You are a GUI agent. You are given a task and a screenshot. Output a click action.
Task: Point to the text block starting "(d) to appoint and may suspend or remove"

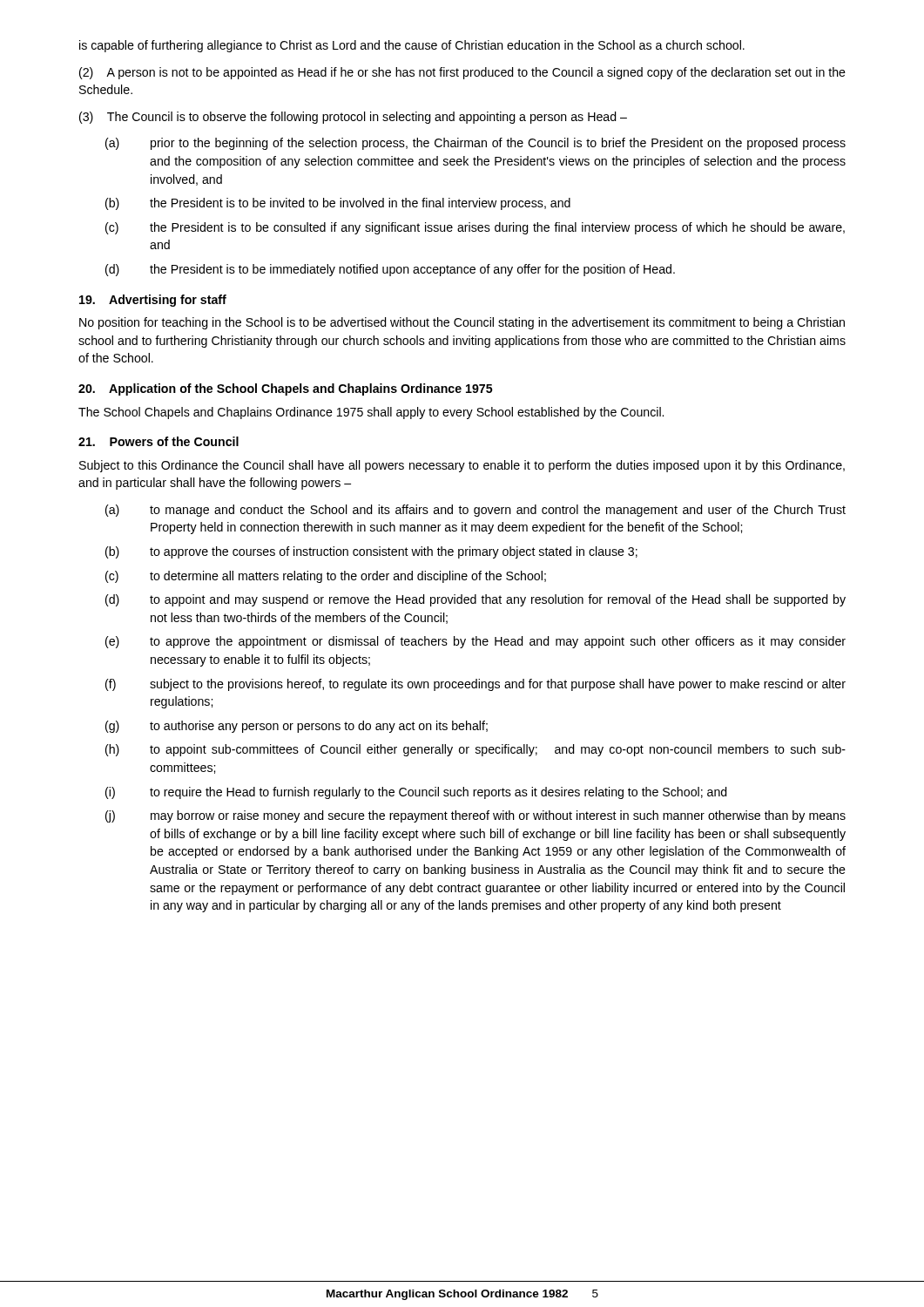pyautogui.click(x=462, y=609)
